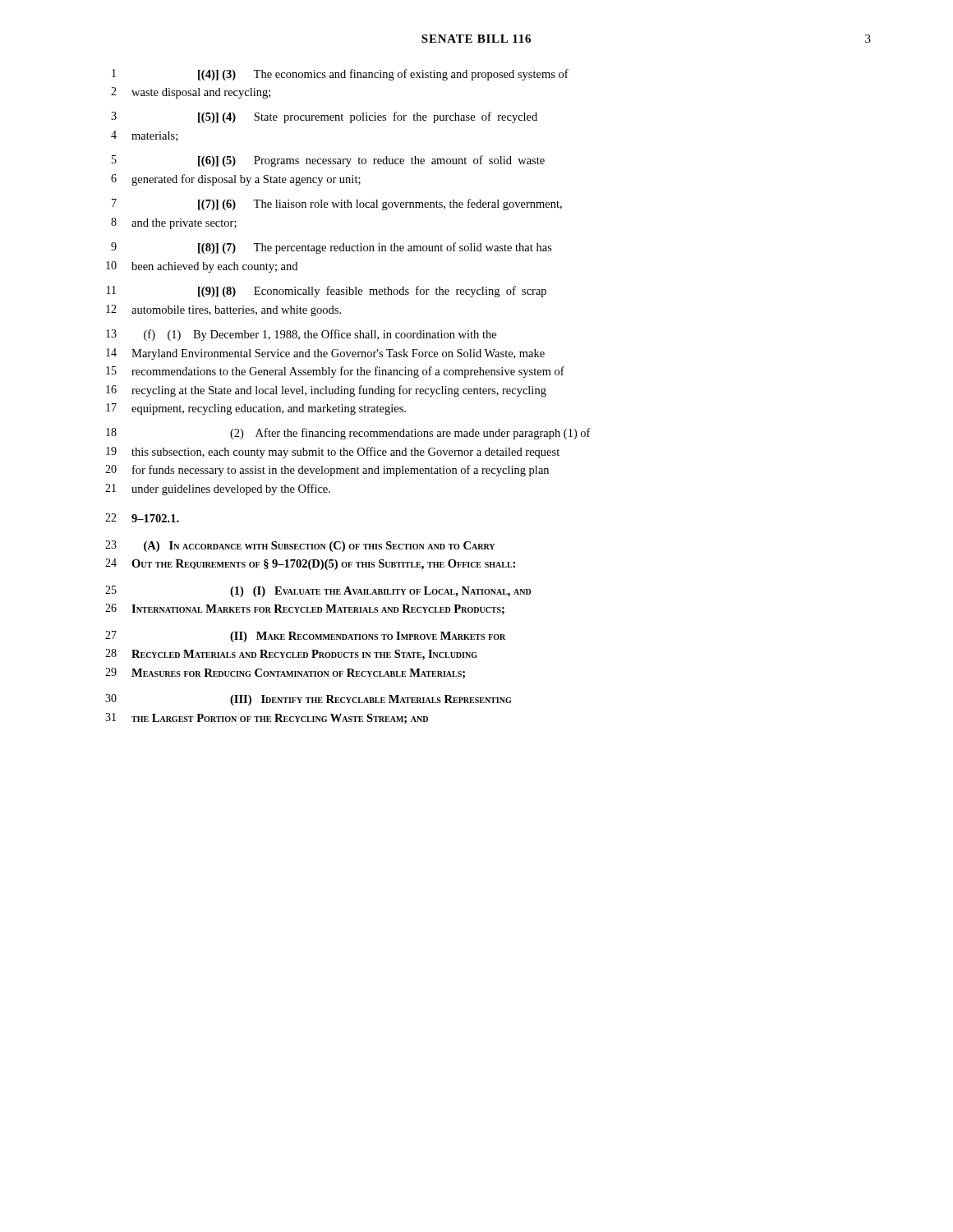Locate the text block starting "1 [(4)] (3) The economics and"

pos(476,83)
